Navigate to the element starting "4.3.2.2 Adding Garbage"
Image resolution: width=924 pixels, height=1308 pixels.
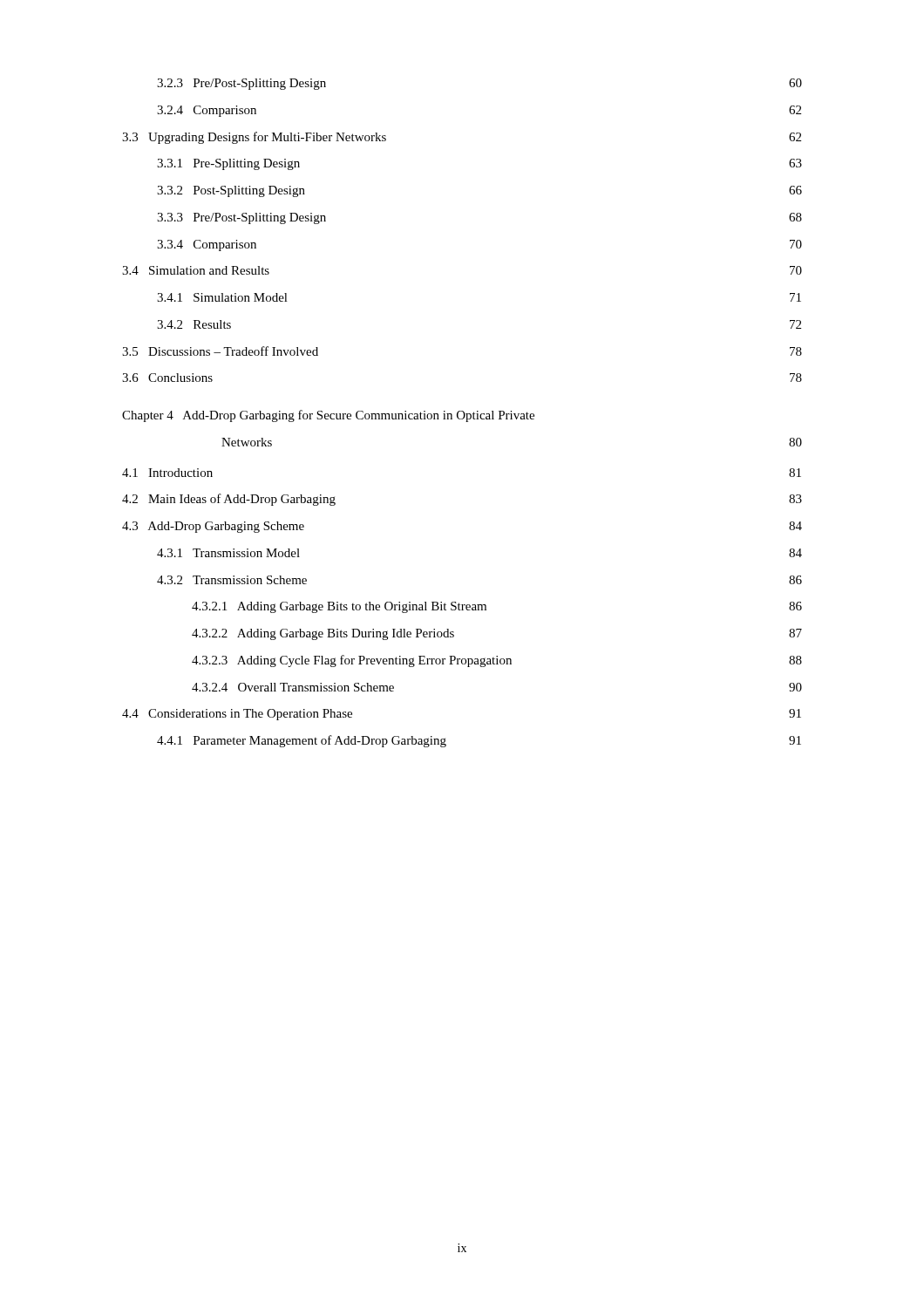(462, 633)
